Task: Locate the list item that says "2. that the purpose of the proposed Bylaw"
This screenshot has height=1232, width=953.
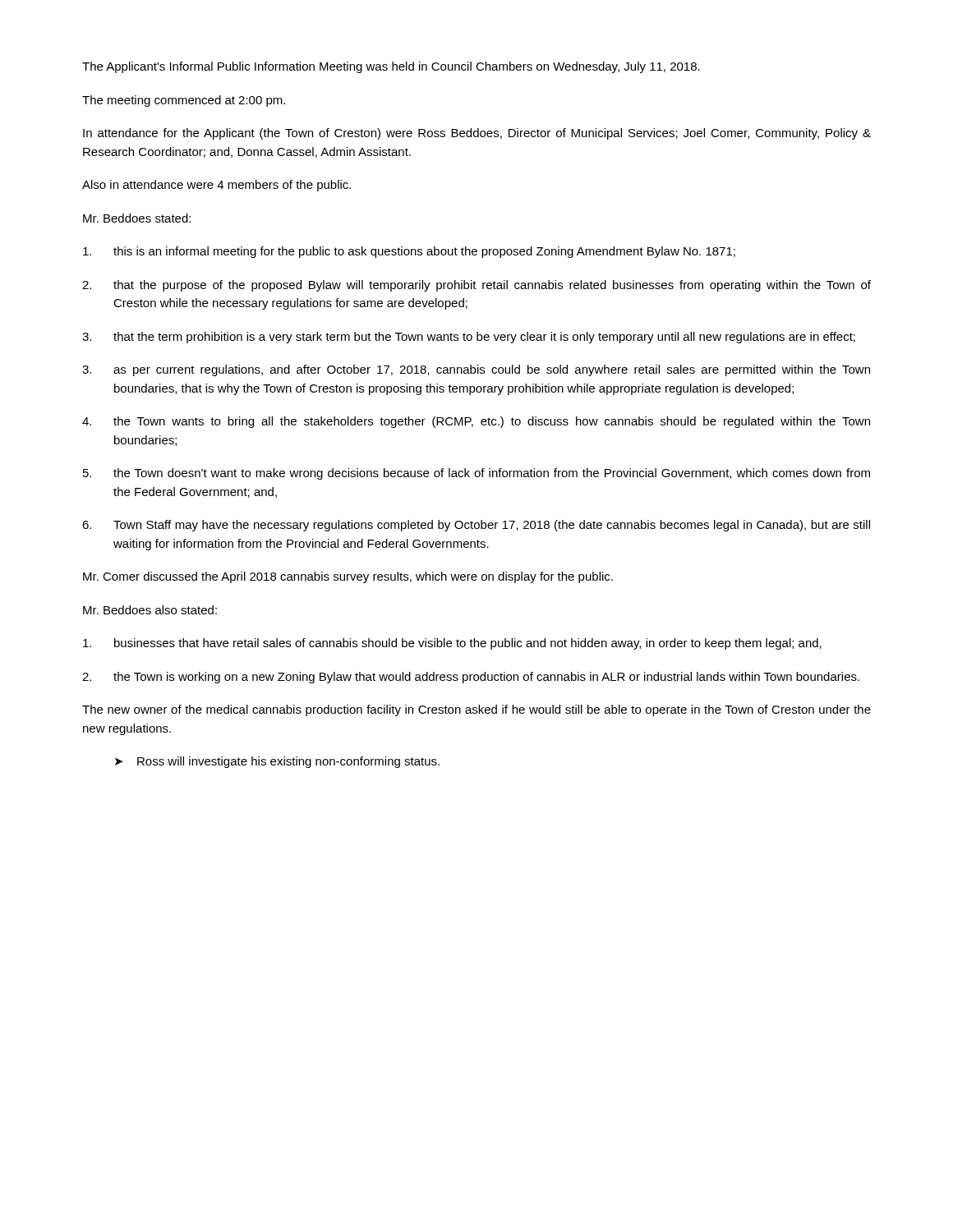Action: (x=476, y=294)
